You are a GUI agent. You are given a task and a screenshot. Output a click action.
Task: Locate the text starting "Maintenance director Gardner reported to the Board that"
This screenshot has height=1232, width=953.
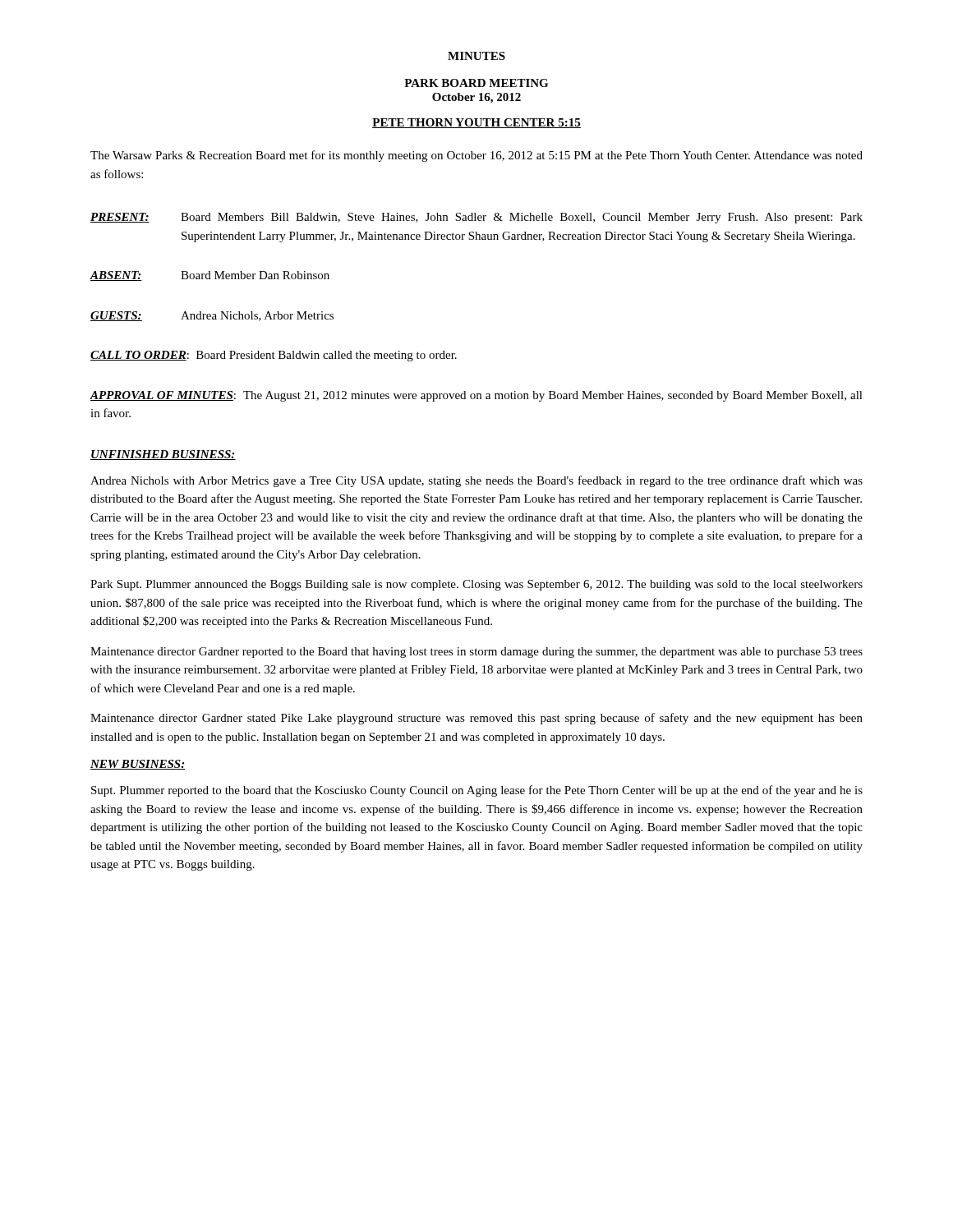476,669
